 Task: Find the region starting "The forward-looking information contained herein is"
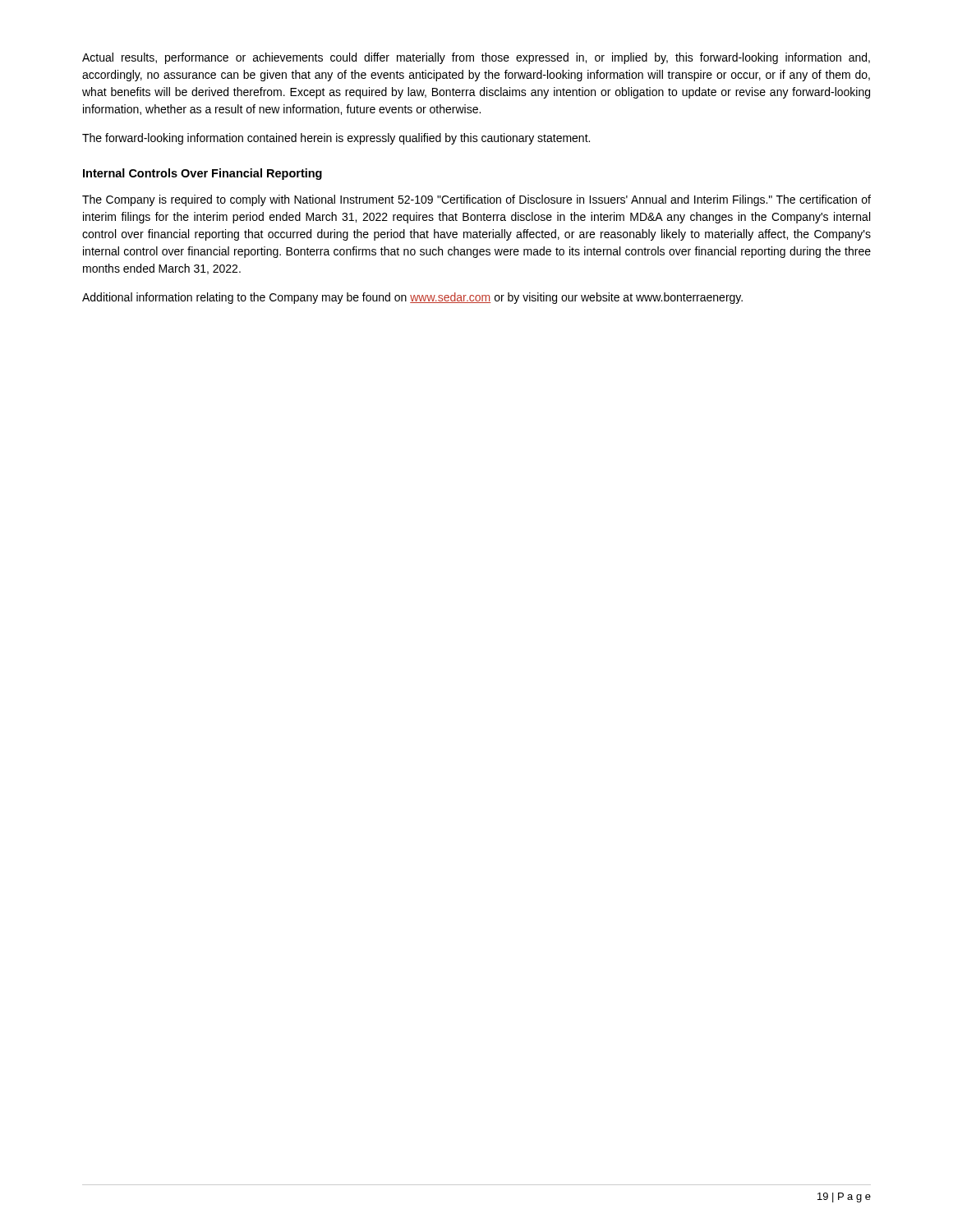pos(337,138)
